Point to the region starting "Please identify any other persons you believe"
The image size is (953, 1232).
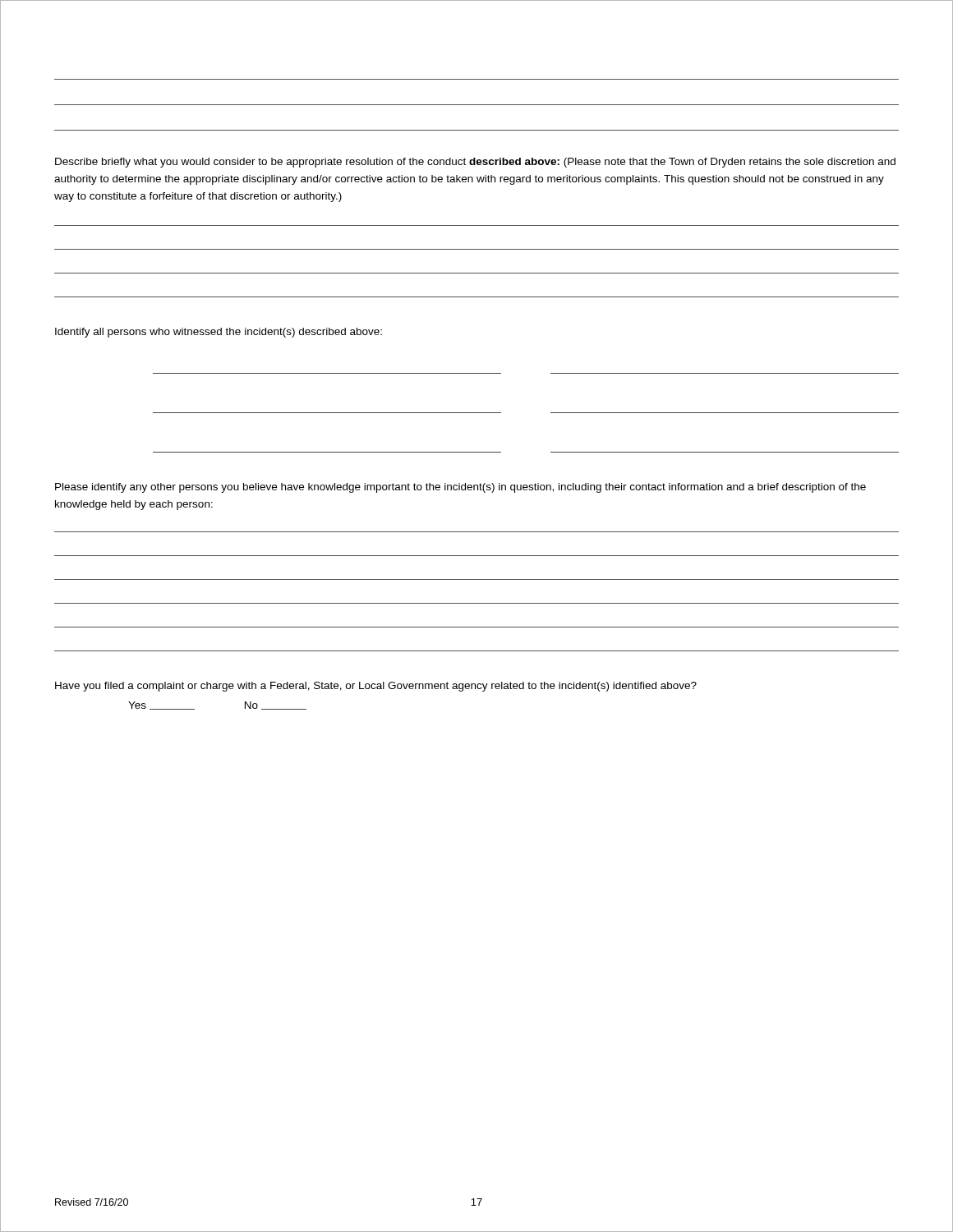click(x=460, y=495)
